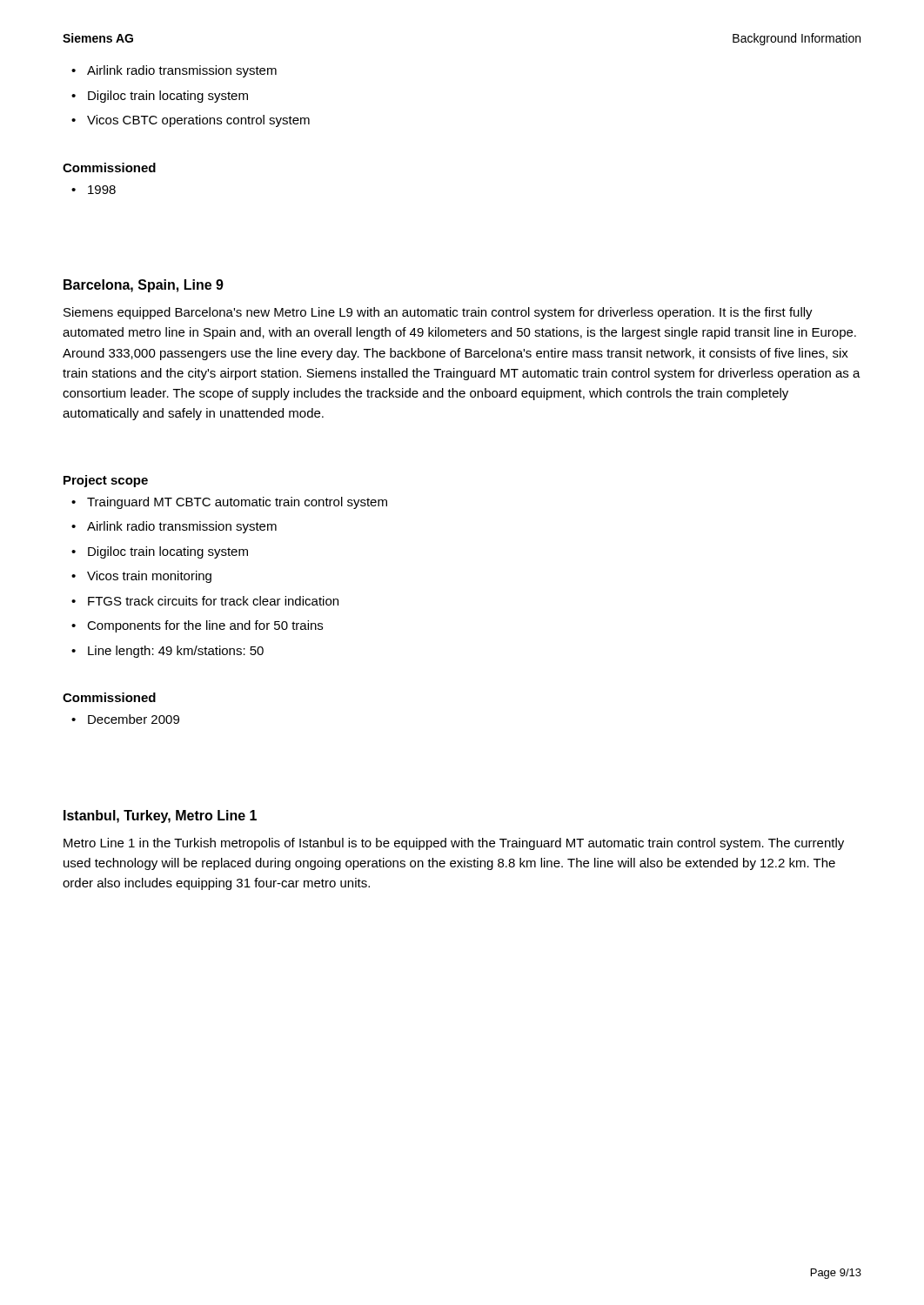Locate the section header that says "Project scope"

105,479
